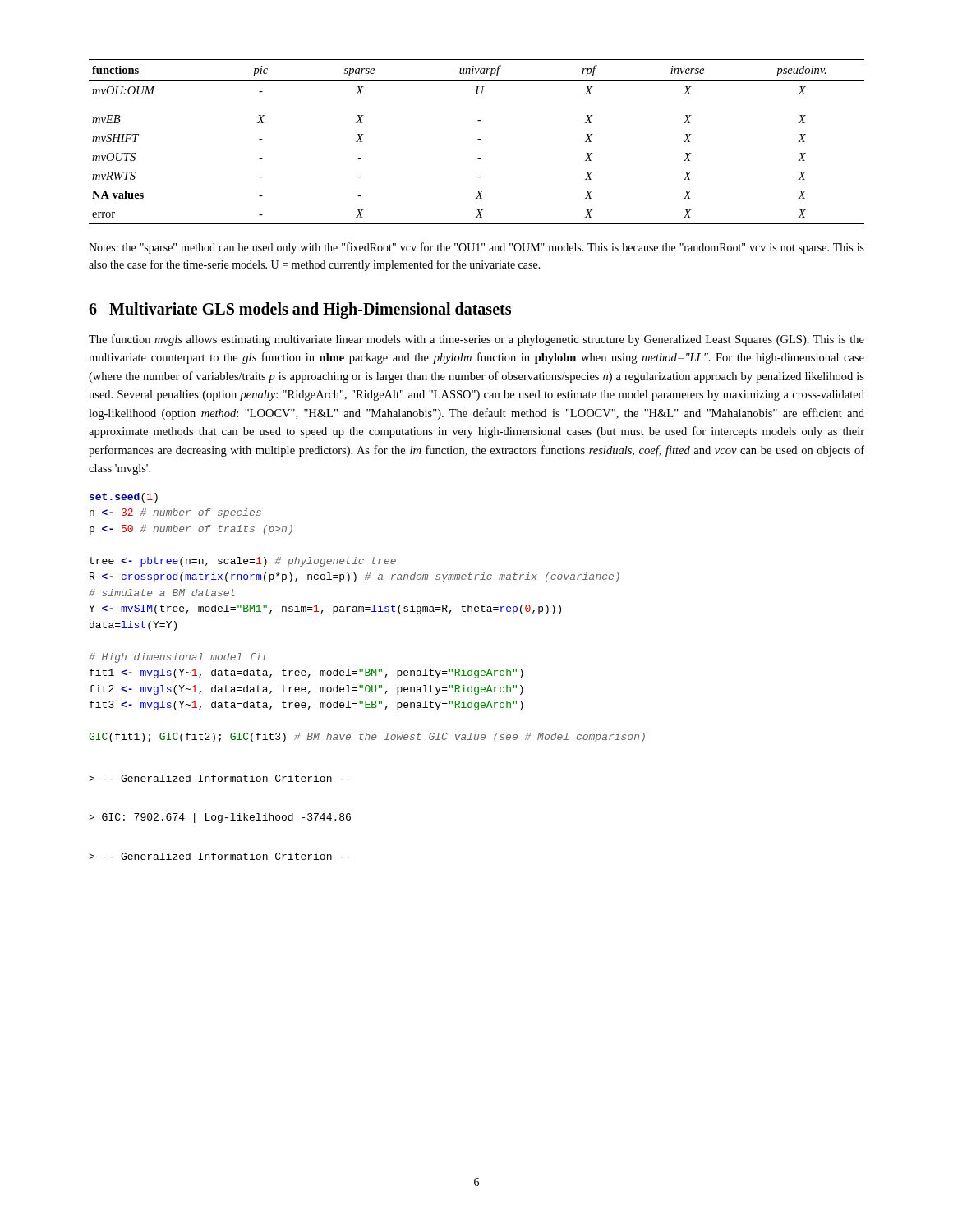
Task: Find the table
Action: [x=476, y=142]
